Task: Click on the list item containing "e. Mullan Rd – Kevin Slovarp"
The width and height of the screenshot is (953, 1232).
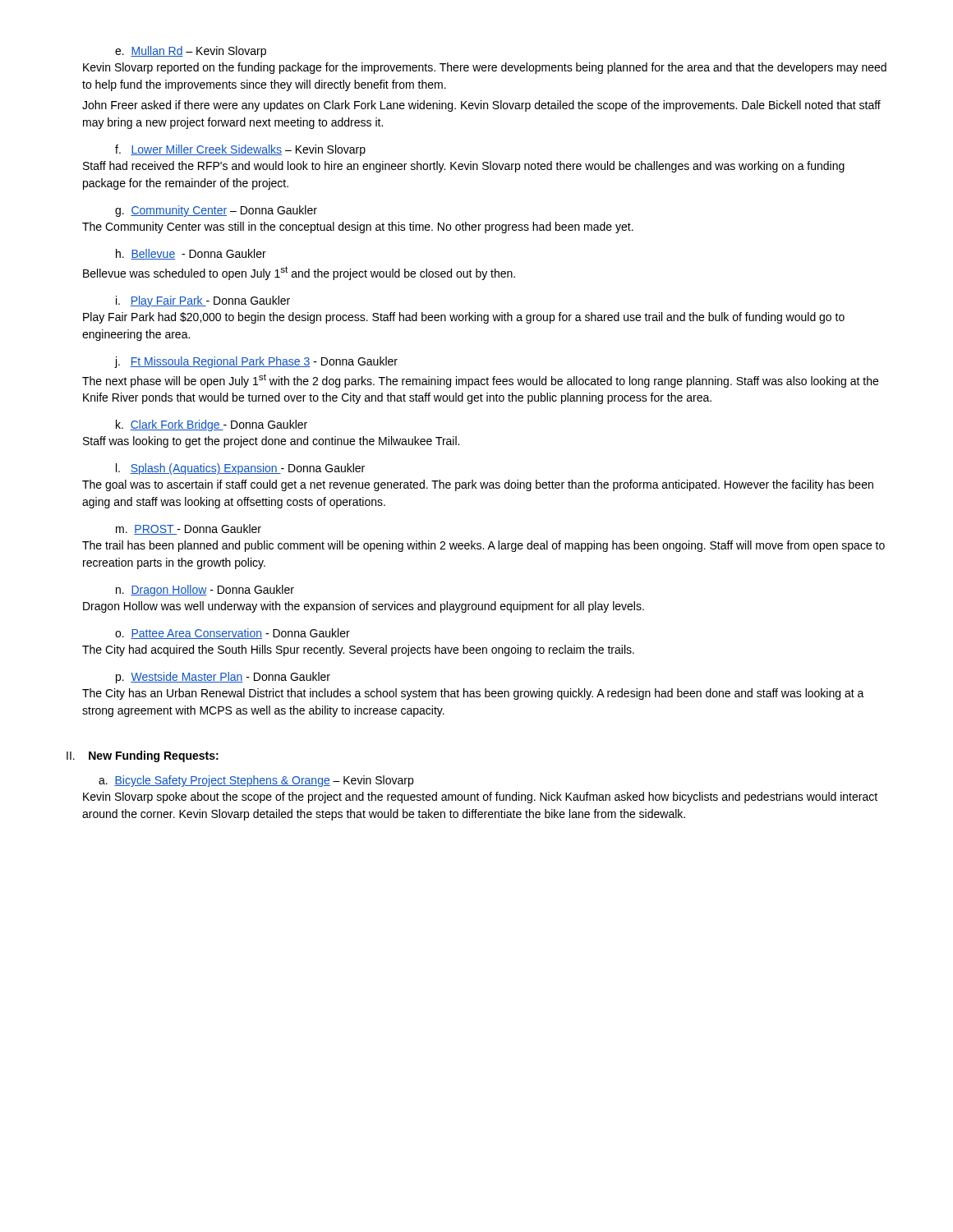Action: pyautogui.click(x=191, y=51)
